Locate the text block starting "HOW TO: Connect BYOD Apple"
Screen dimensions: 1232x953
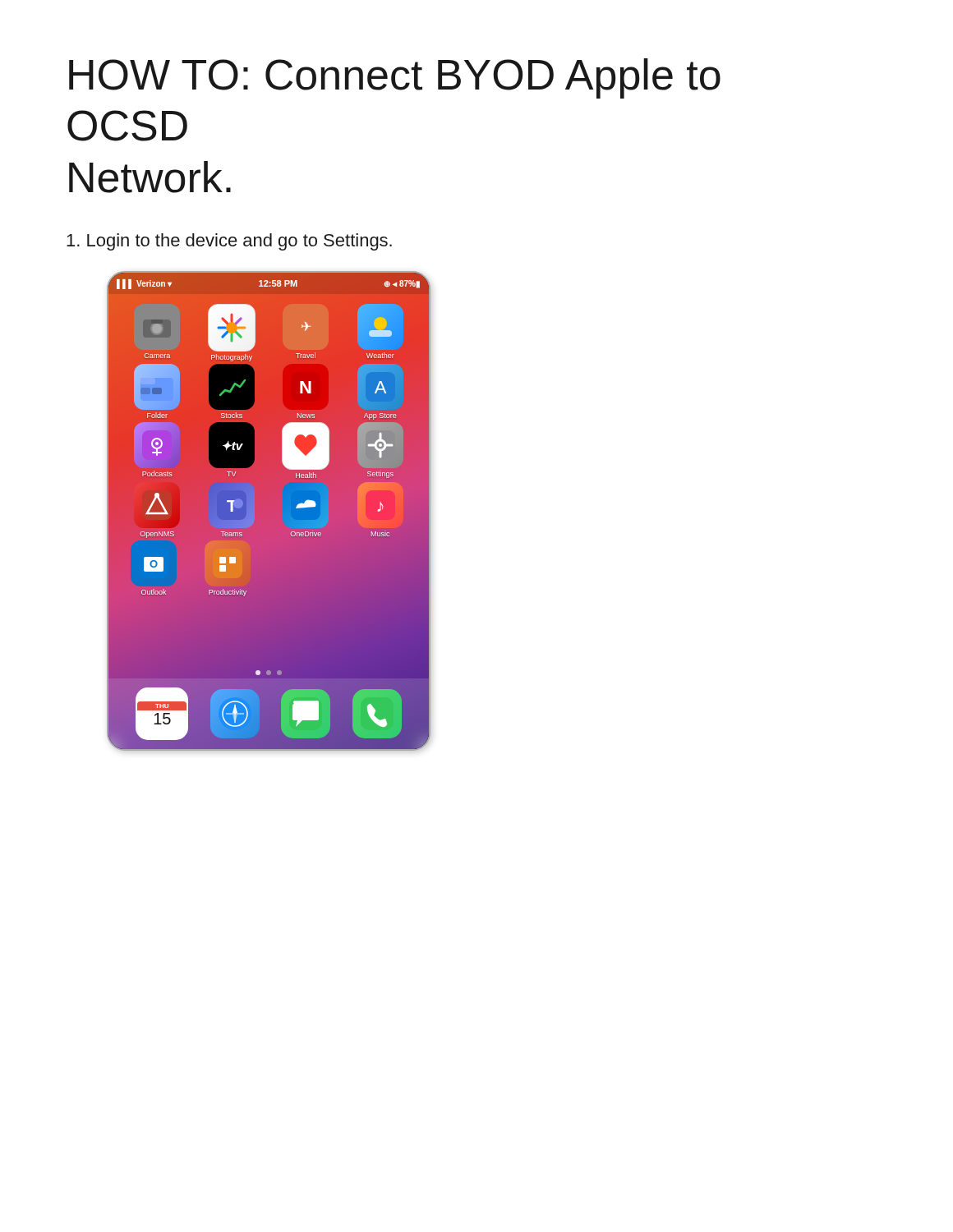[x=395, y=78]
